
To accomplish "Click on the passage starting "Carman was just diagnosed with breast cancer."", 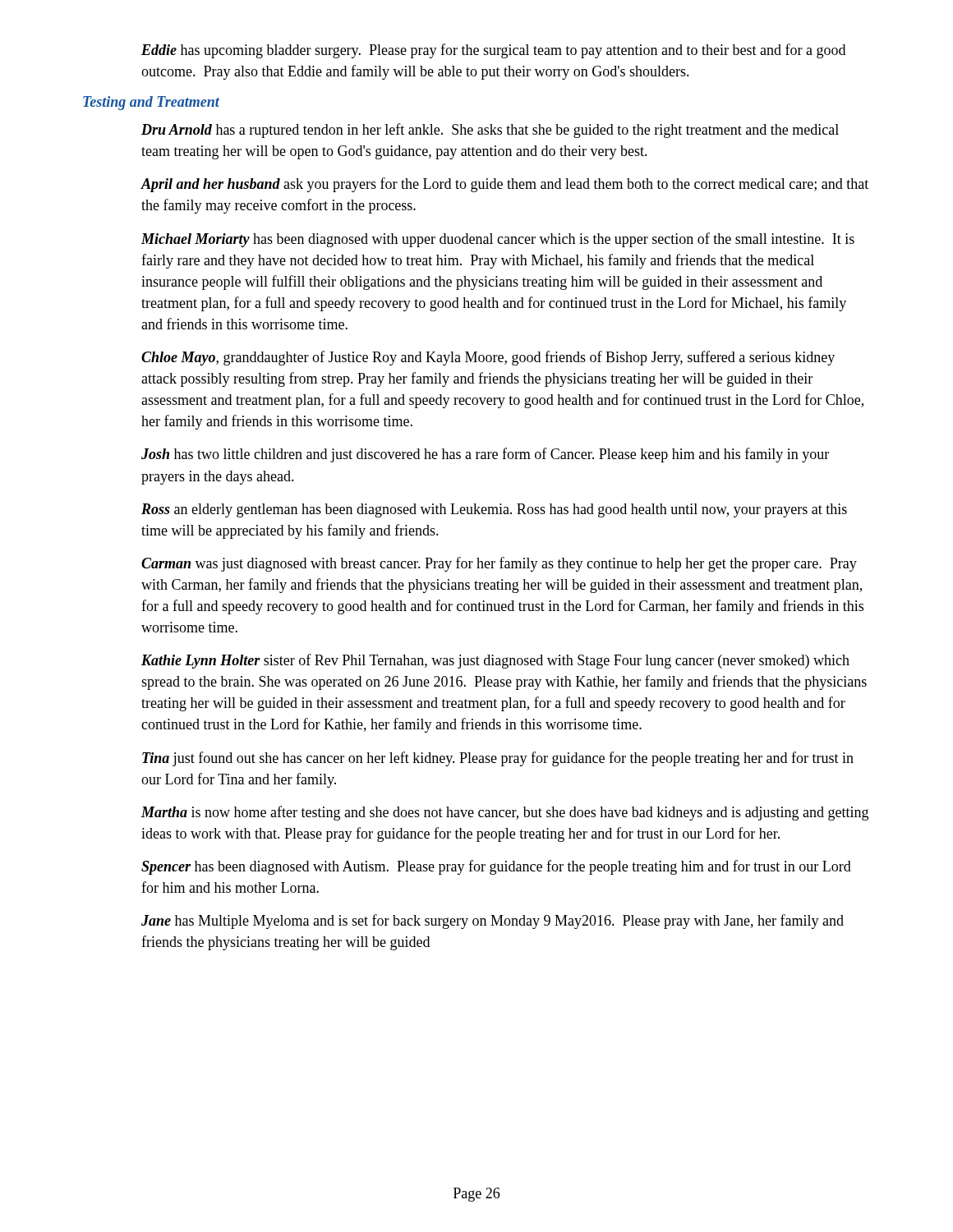I will 476,595.
